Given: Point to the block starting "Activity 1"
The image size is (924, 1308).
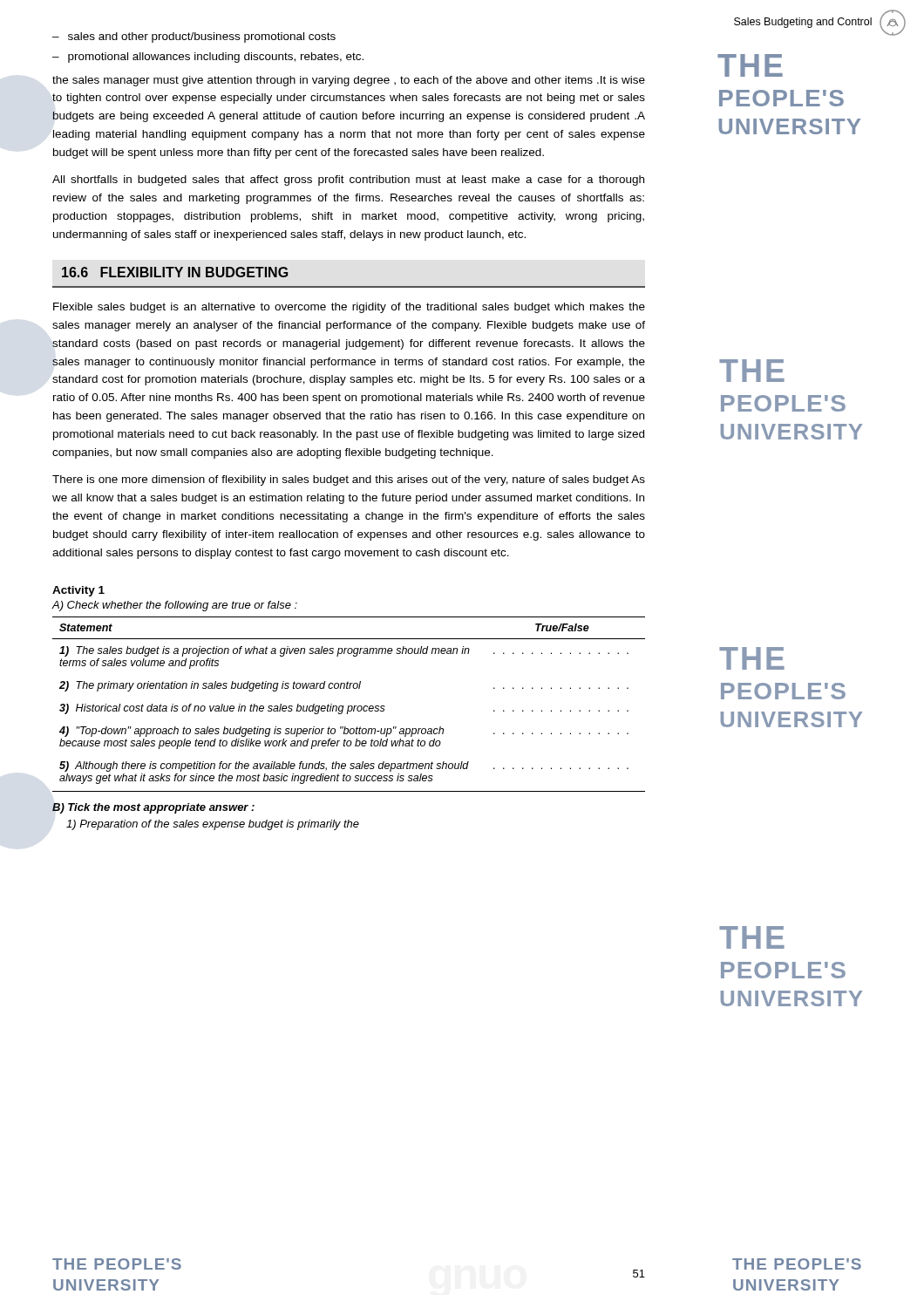Looking at the screenshot, I should coord(78,590).
